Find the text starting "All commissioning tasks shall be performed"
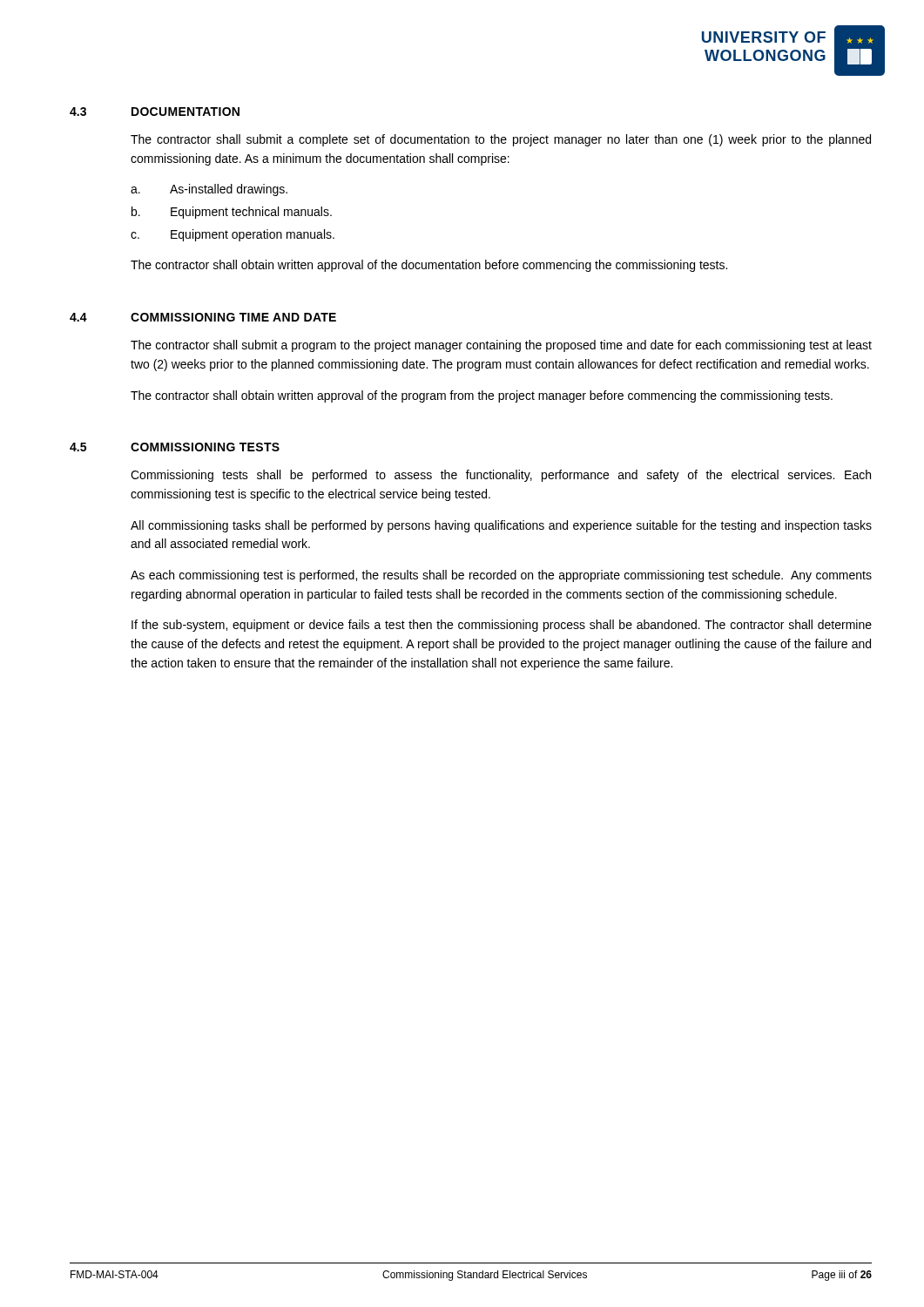Screen dimensions: 1307x924 pyautogui.click(x=501, y=534)
